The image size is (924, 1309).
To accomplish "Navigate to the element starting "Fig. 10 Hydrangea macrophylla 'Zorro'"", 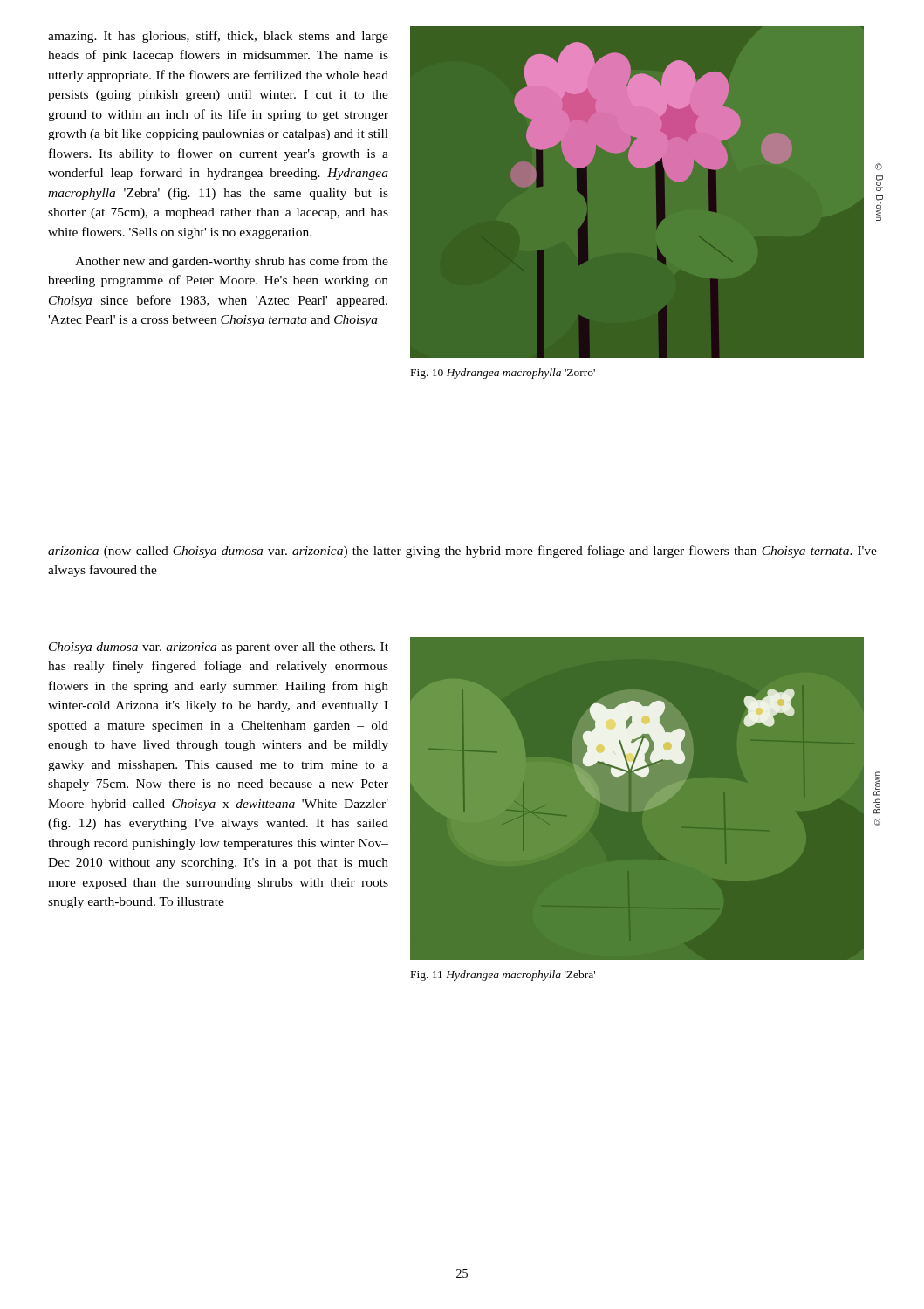I will click(503, 372).
